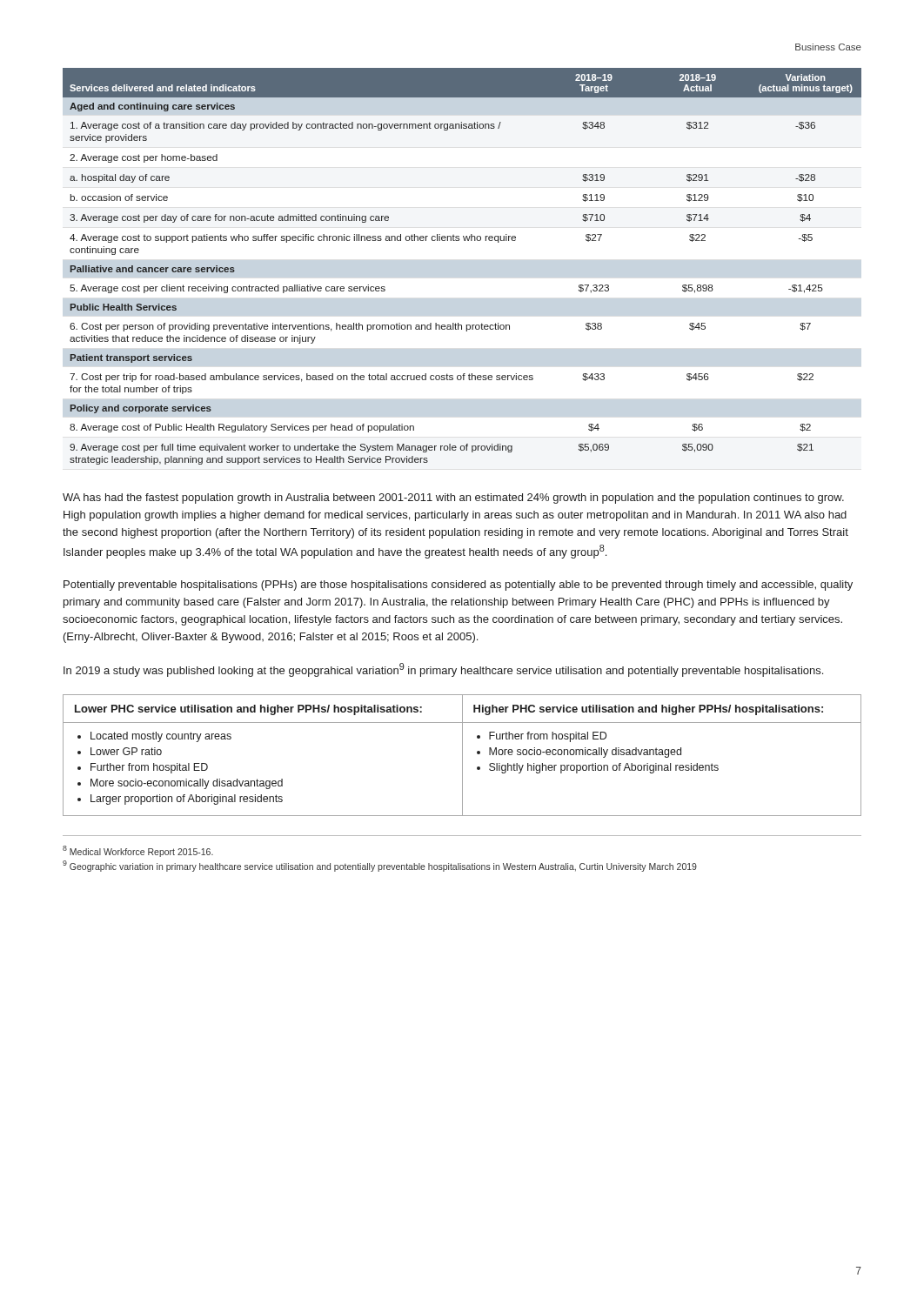
Task: Find the text block that says "WA has had the fastest"
Action: 455,525
